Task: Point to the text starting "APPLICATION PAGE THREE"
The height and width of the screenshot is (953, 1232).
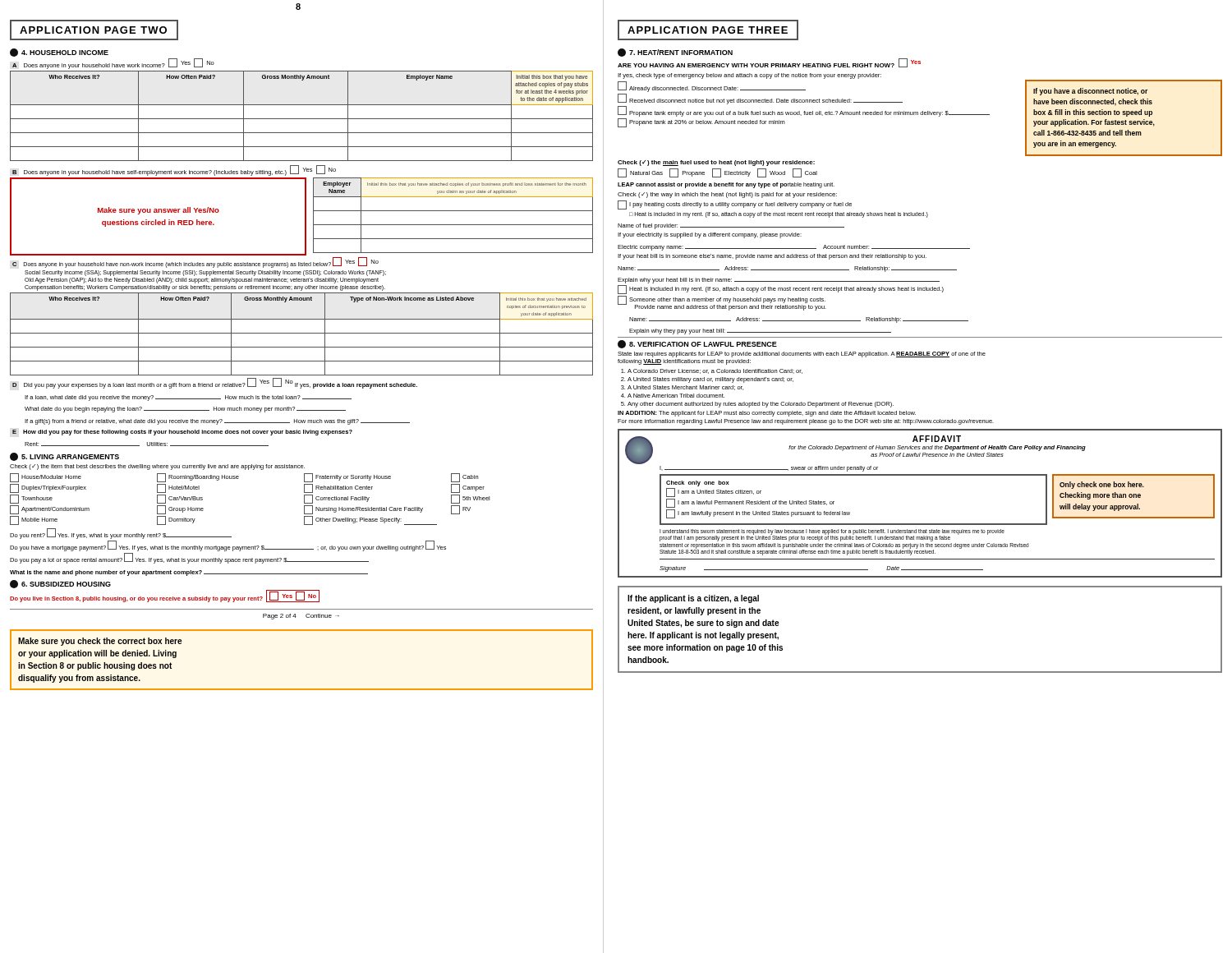Action: click(708, 30)
